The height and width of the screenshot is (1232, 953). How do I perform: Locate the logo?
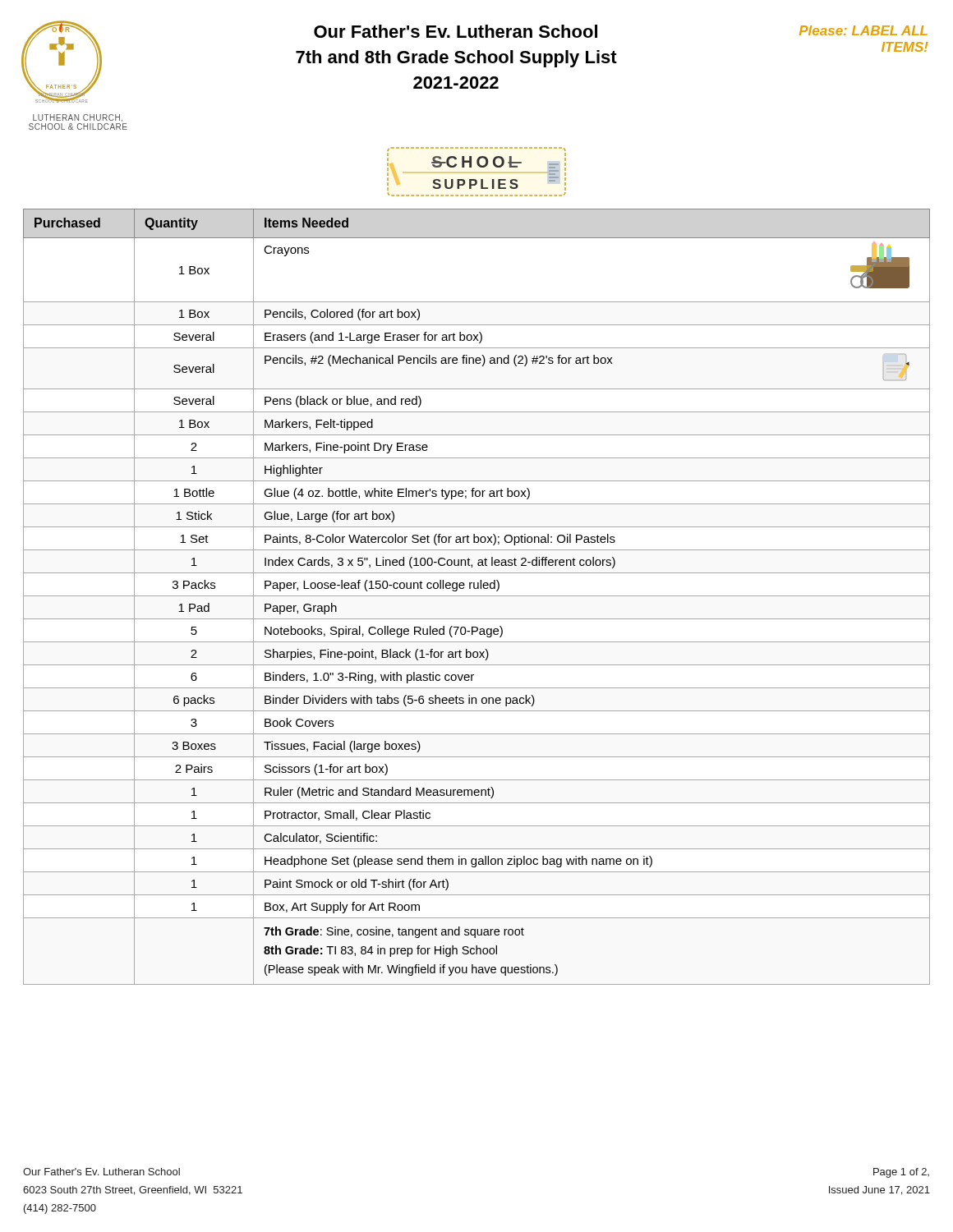pyautogui.click(x=82, y=75)
